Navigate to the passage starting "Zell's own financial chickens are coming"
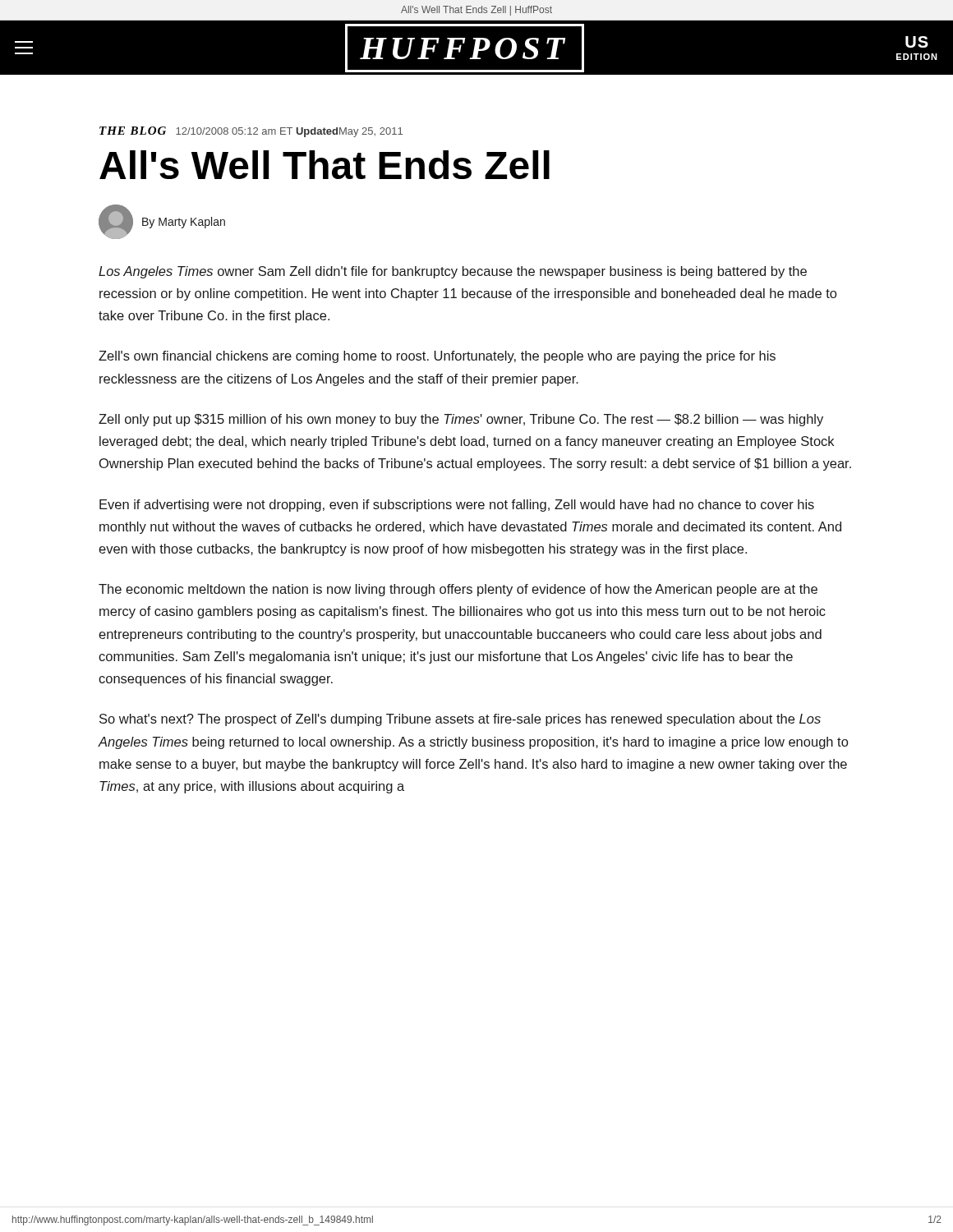The image size is (953, 1232). click(x=437, y=367)
